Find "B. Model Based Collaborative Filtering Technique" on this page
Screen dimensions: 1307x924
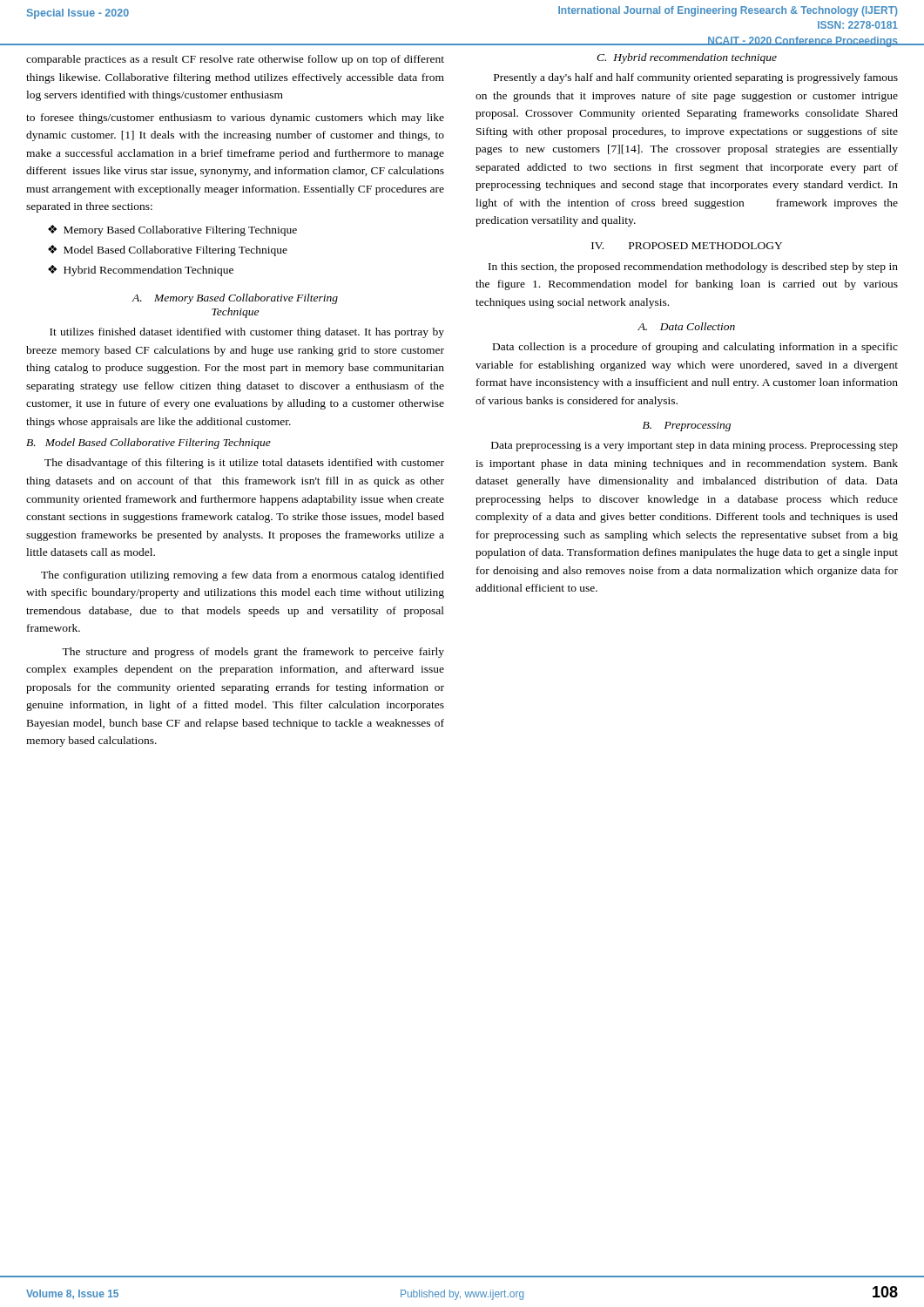[x=148, y=443]
